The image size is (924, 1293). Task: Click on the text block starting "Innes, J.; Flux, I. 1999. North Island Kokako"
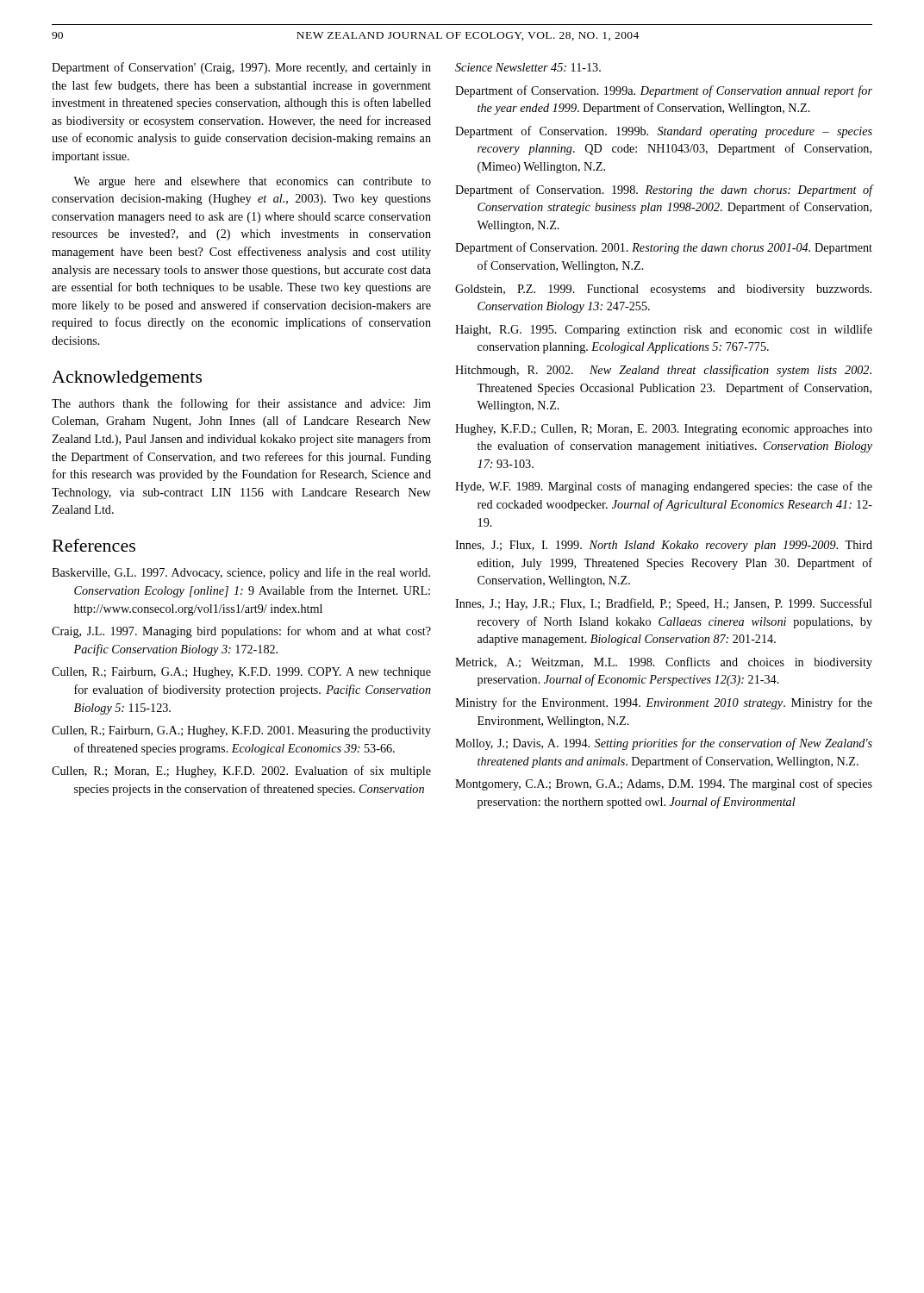point(664,563)
